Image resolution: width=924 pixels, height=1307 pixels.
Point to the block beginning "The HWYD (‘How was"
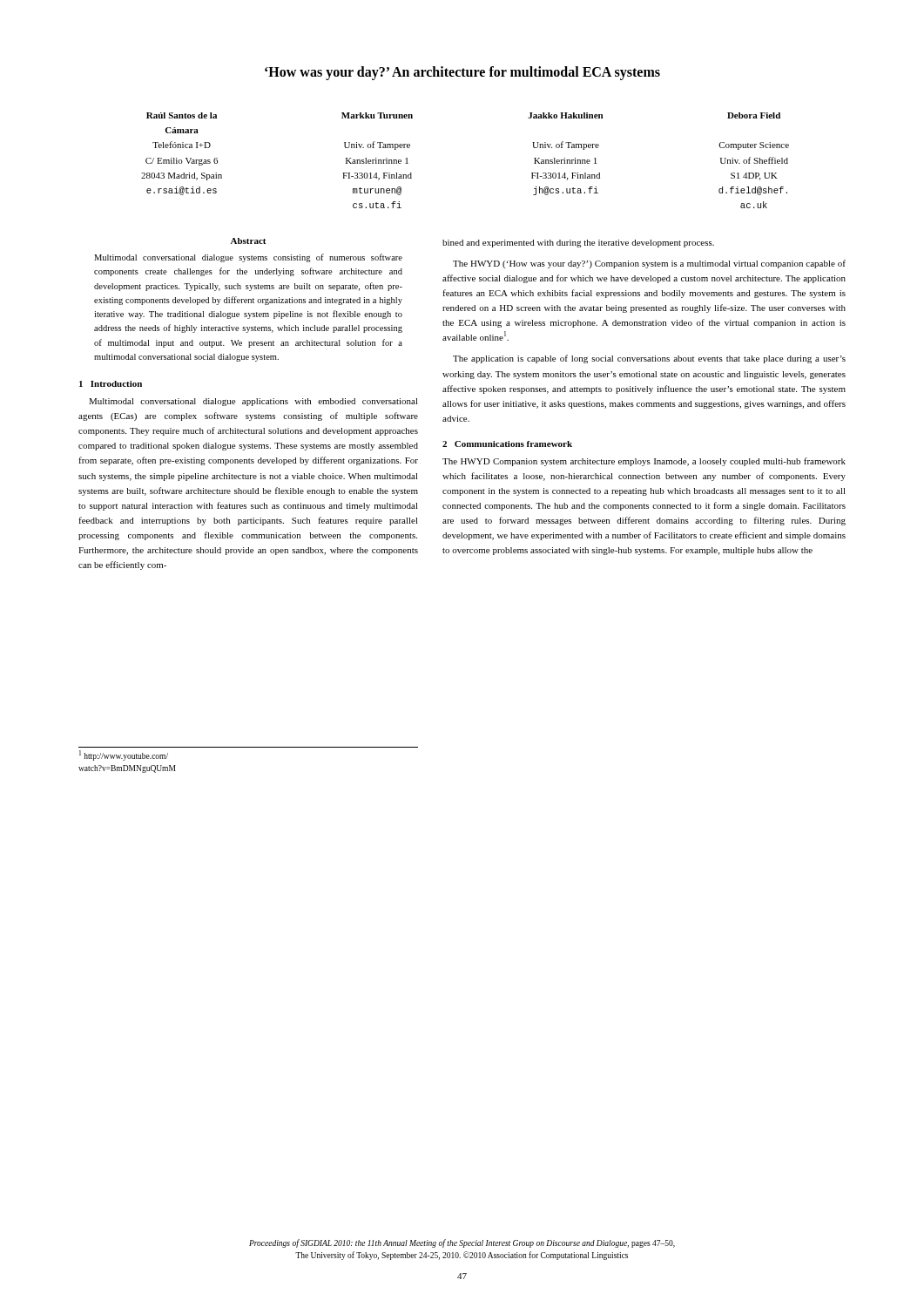pyautogui.click(x=644, y=300)
